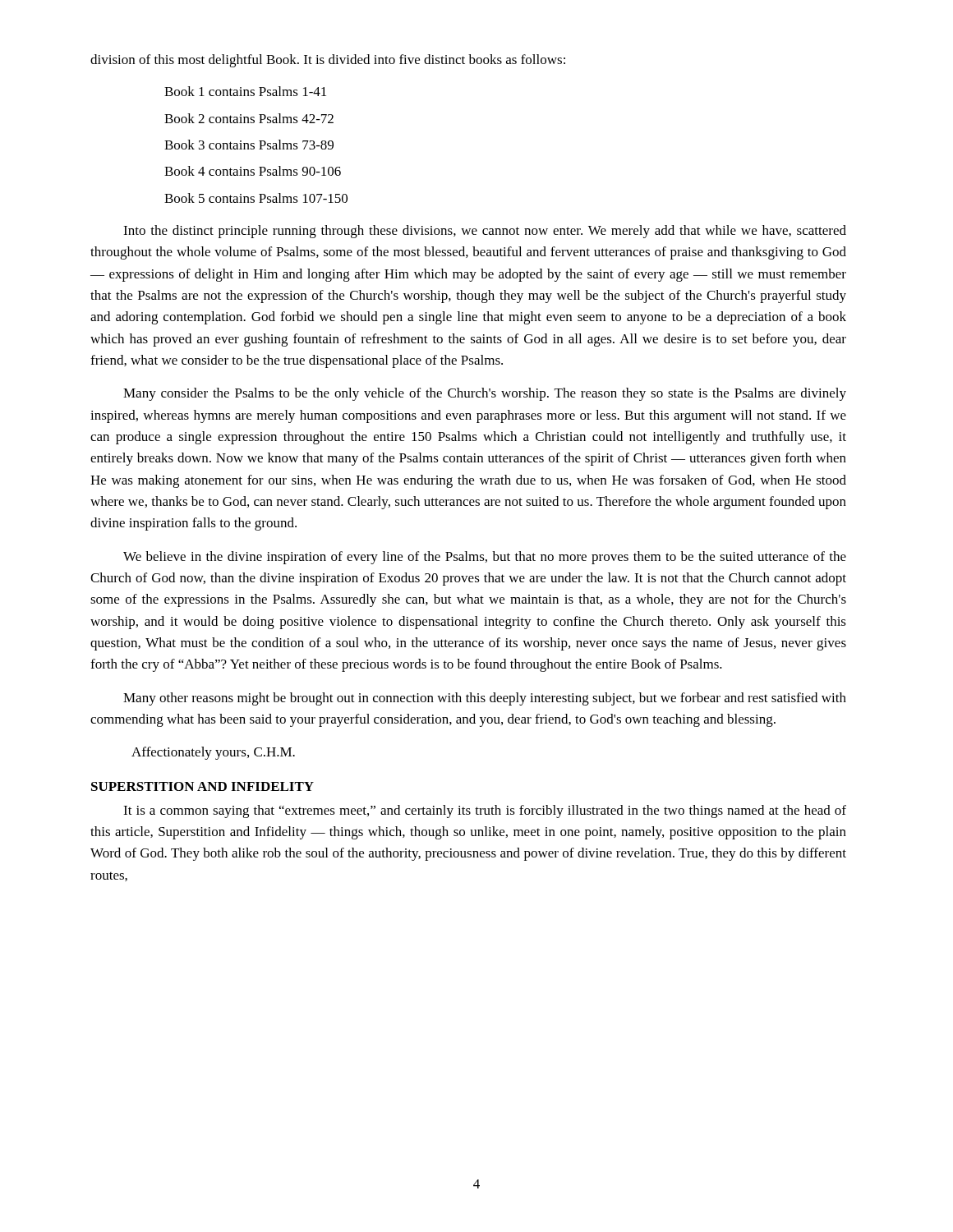Navigate to the text starting "Many consider the Psalms to be the"
953x1232 pixels.
point(468,458)
